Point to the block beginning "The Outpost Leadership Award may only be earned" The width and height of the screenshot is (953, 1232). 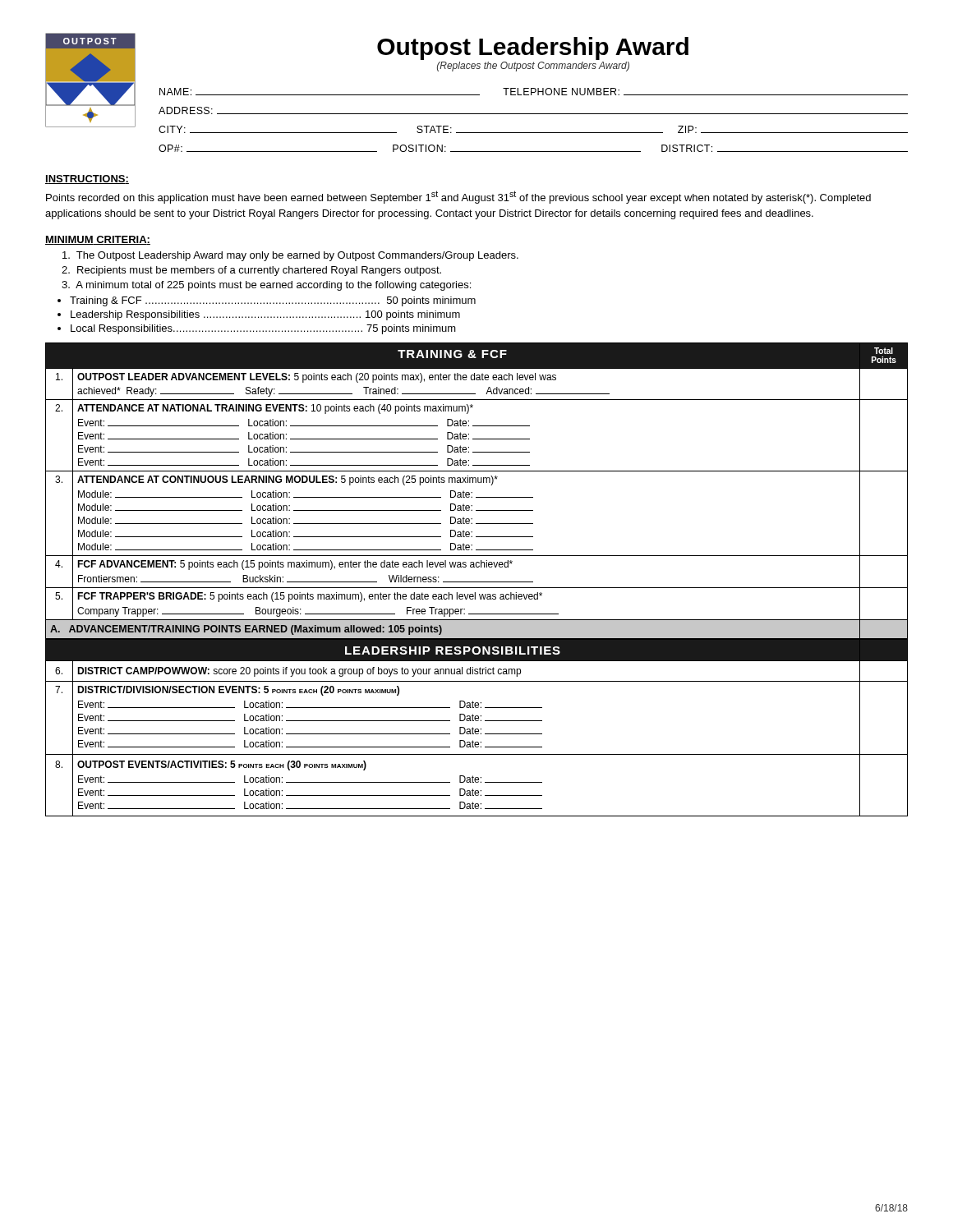pos(290,255)
